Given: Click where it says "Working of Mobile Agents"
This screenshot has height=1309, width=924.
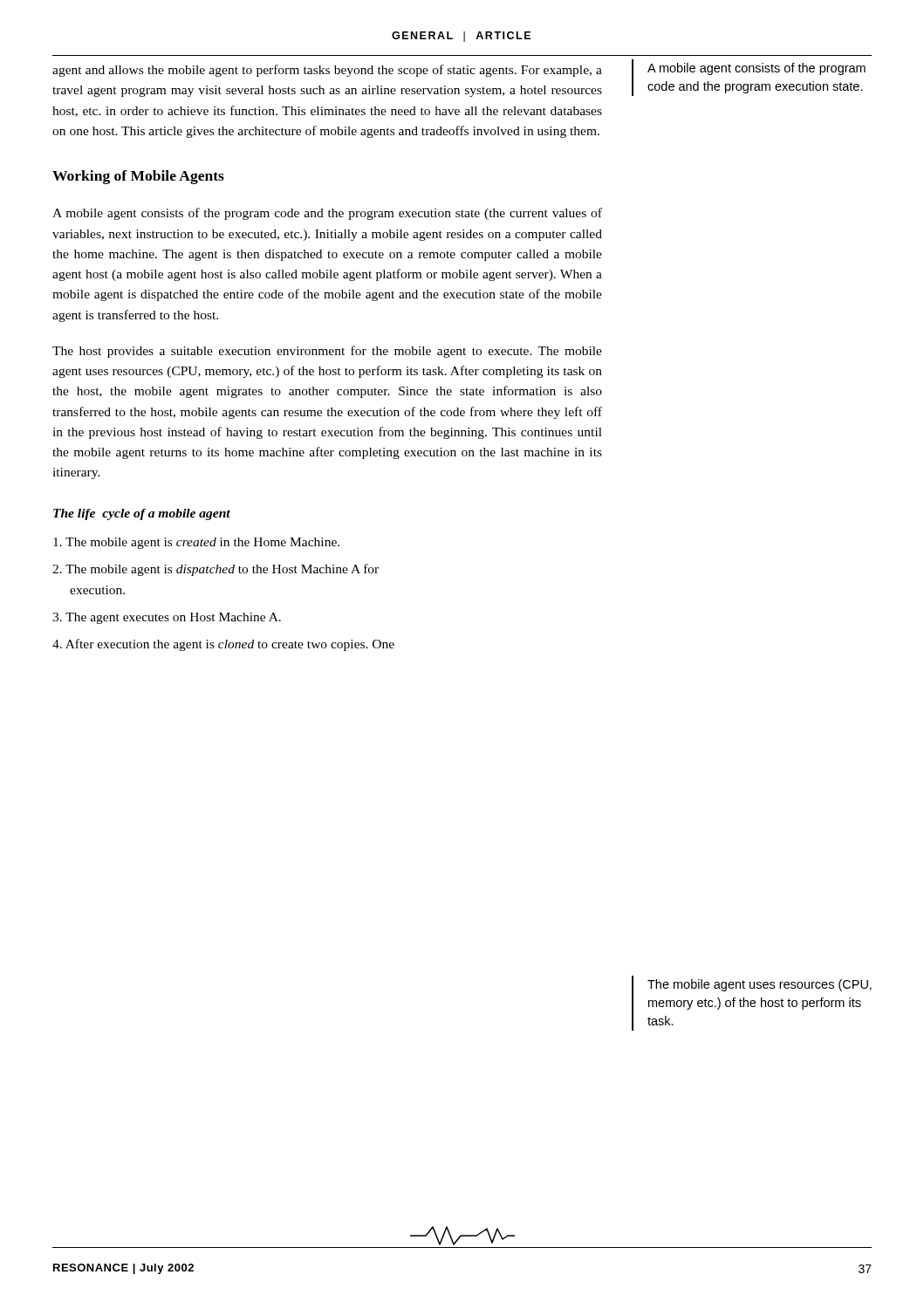Looking at the screenshot, I should [x=138, y=175].
